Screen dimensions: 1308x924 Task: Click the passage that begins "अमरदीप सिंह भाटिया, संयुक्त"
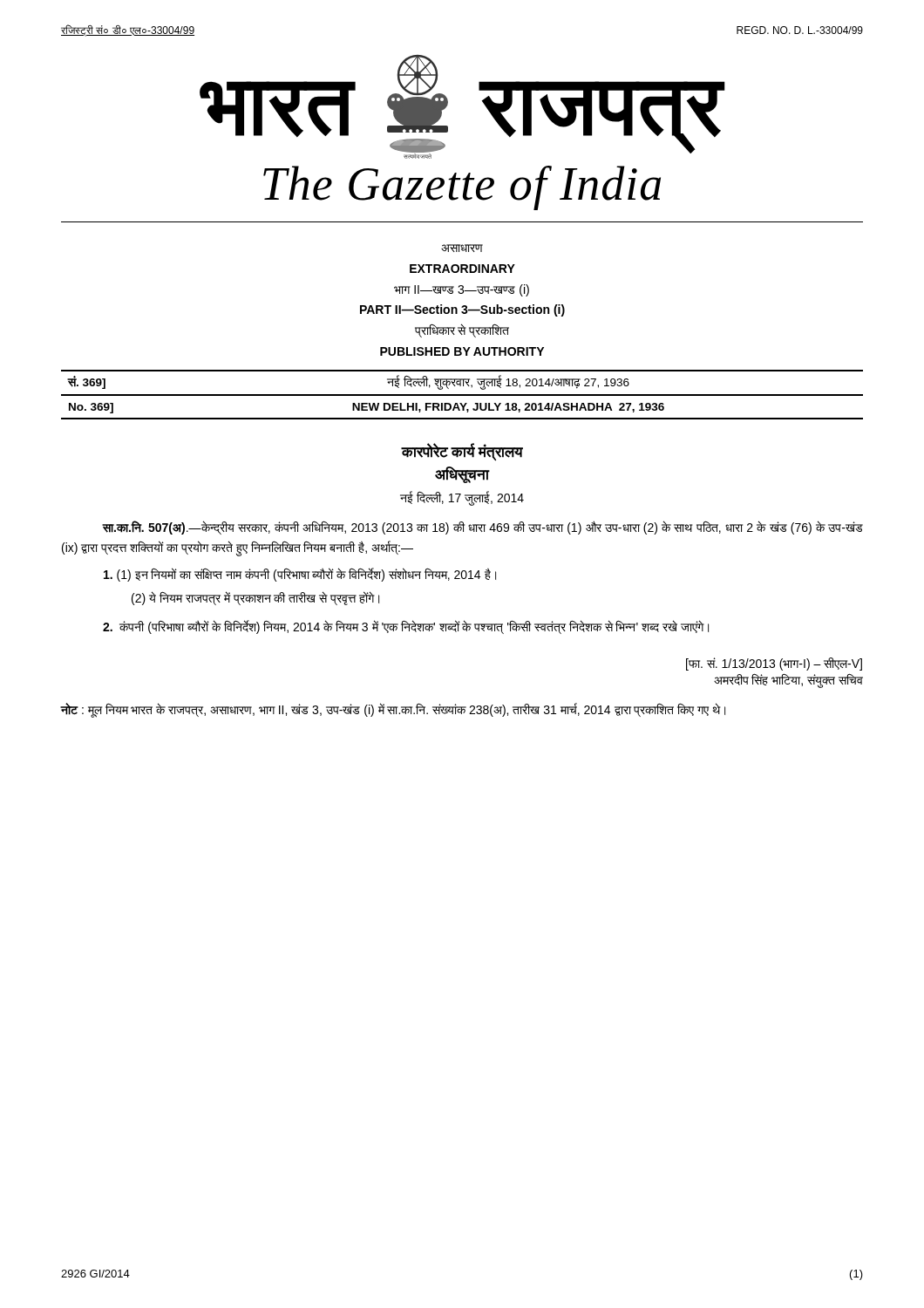tap(788, 680)
